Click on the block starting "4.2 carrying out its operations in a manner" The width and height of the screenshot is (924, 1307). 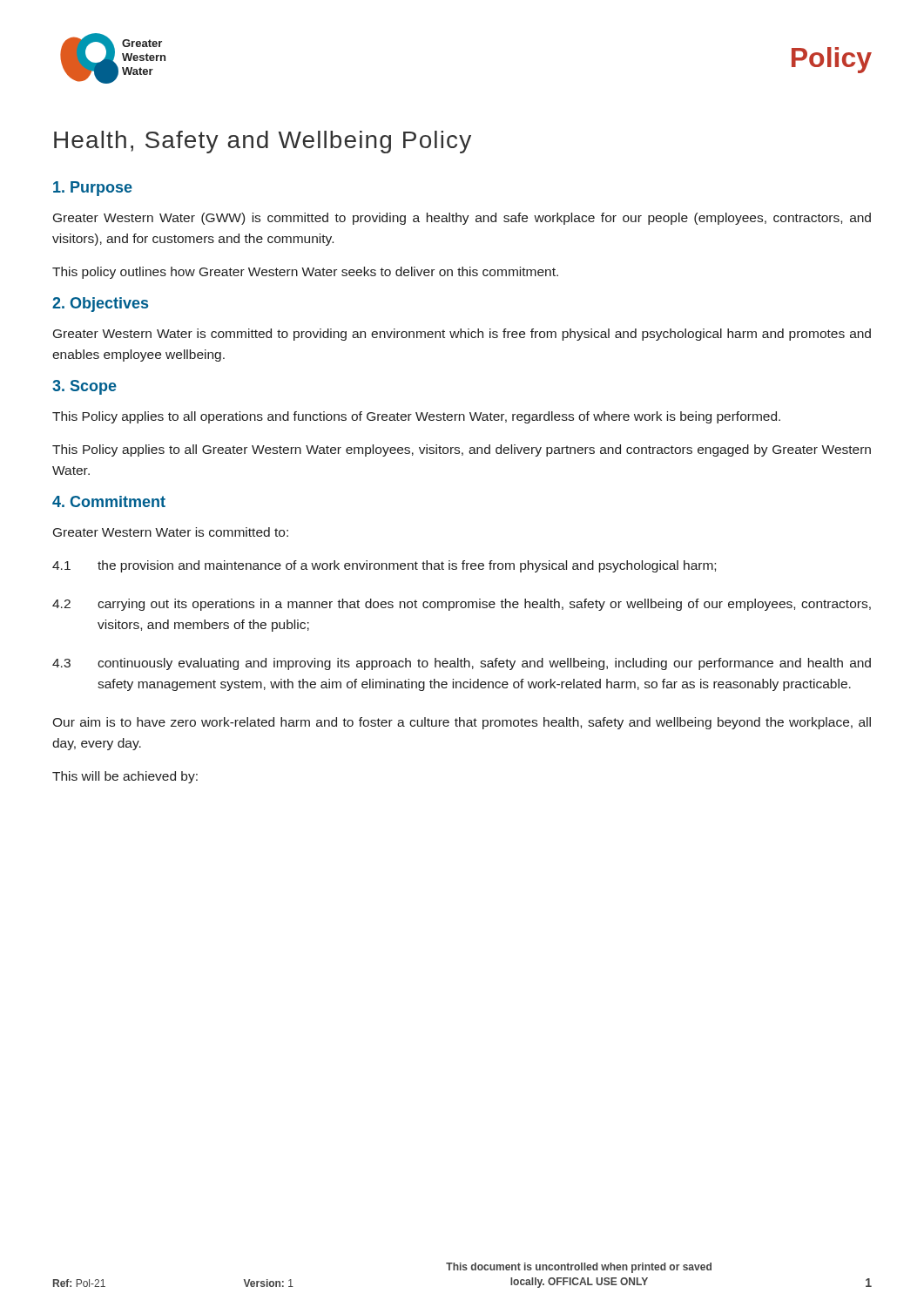click(x=462, y=614)
